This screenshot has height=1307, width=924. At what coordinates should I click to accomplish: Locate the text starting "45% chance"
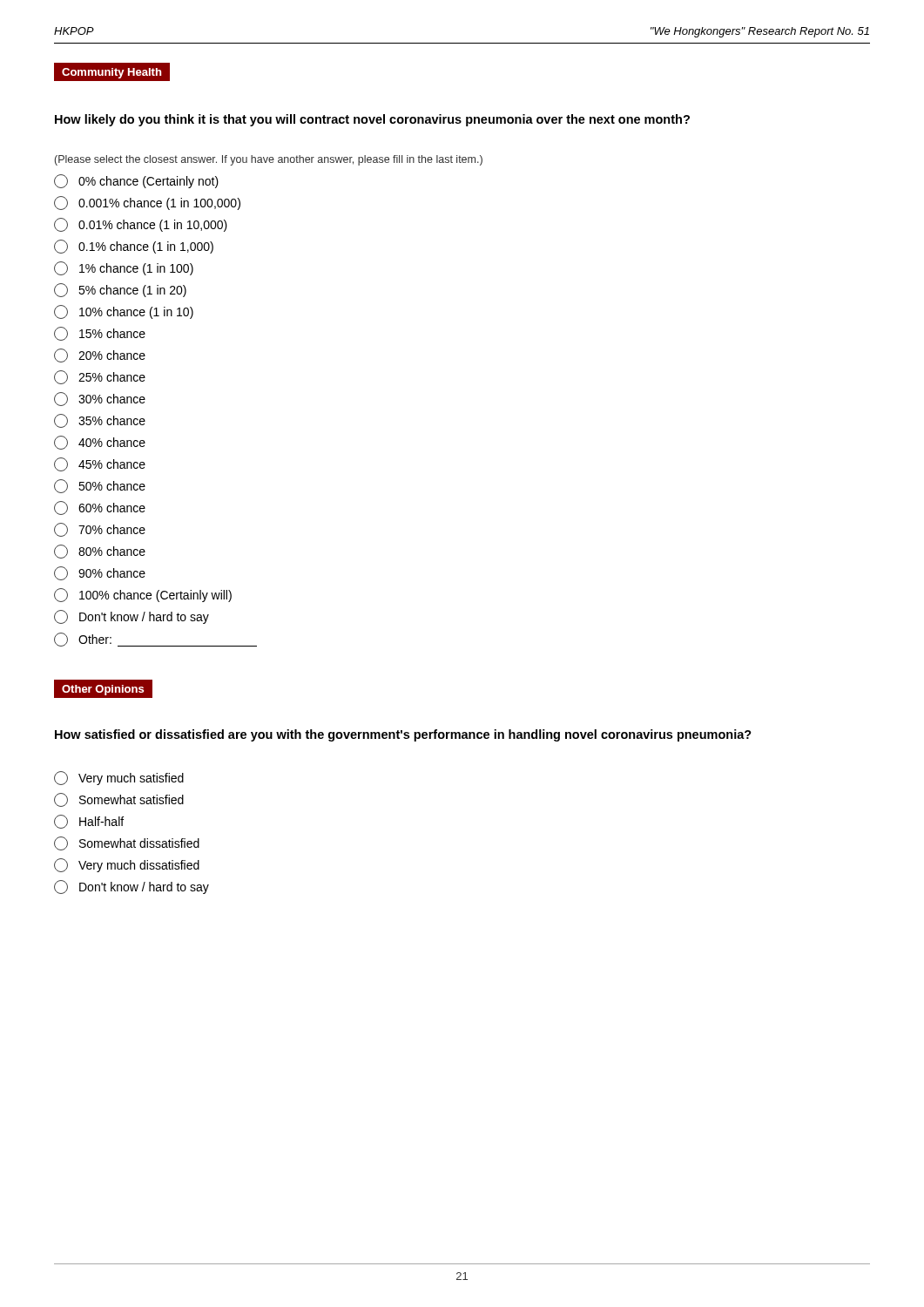click(100, 464)
